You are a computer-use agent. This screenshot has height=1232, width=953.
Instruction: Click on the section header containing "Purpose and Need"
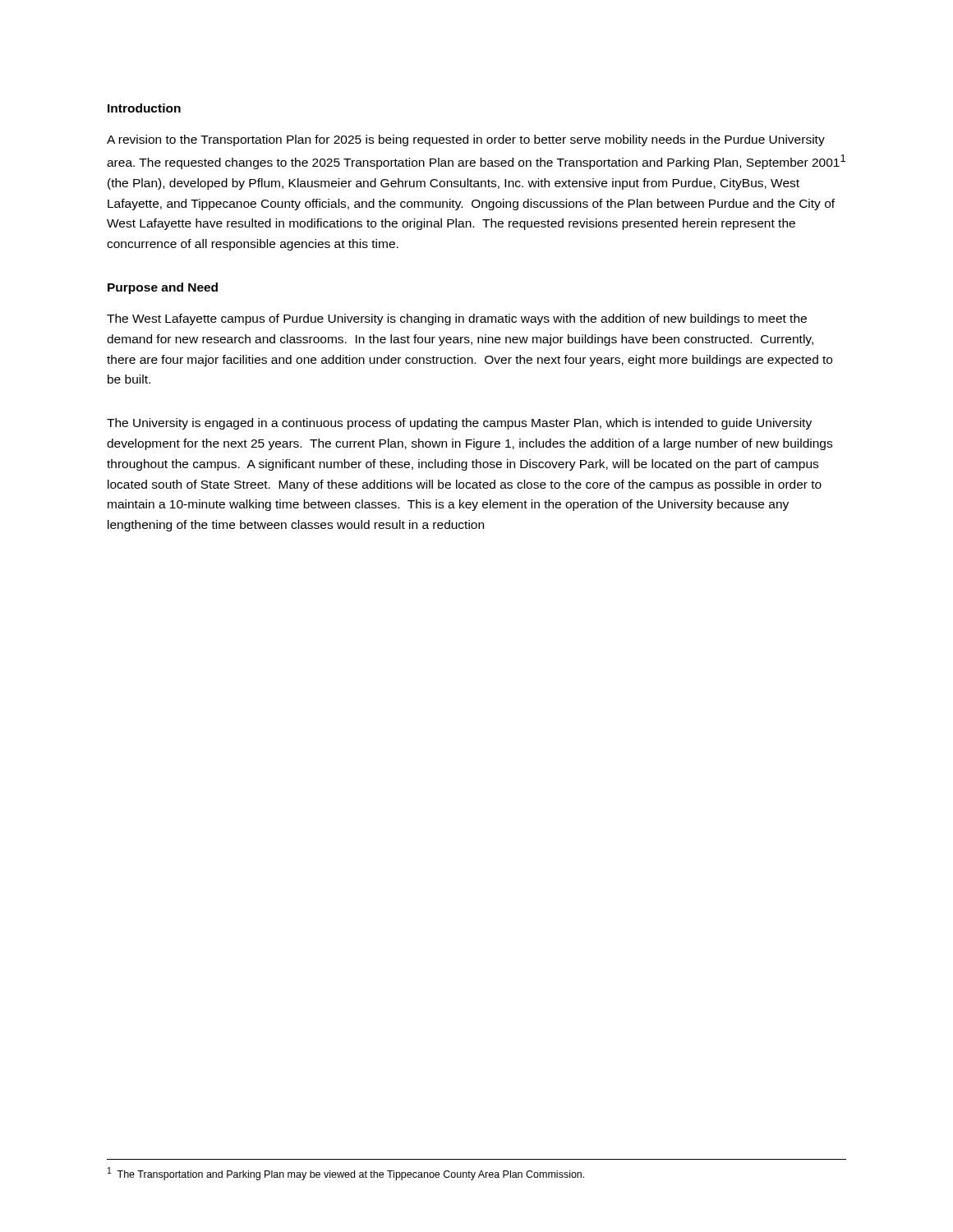click(163, 287)
